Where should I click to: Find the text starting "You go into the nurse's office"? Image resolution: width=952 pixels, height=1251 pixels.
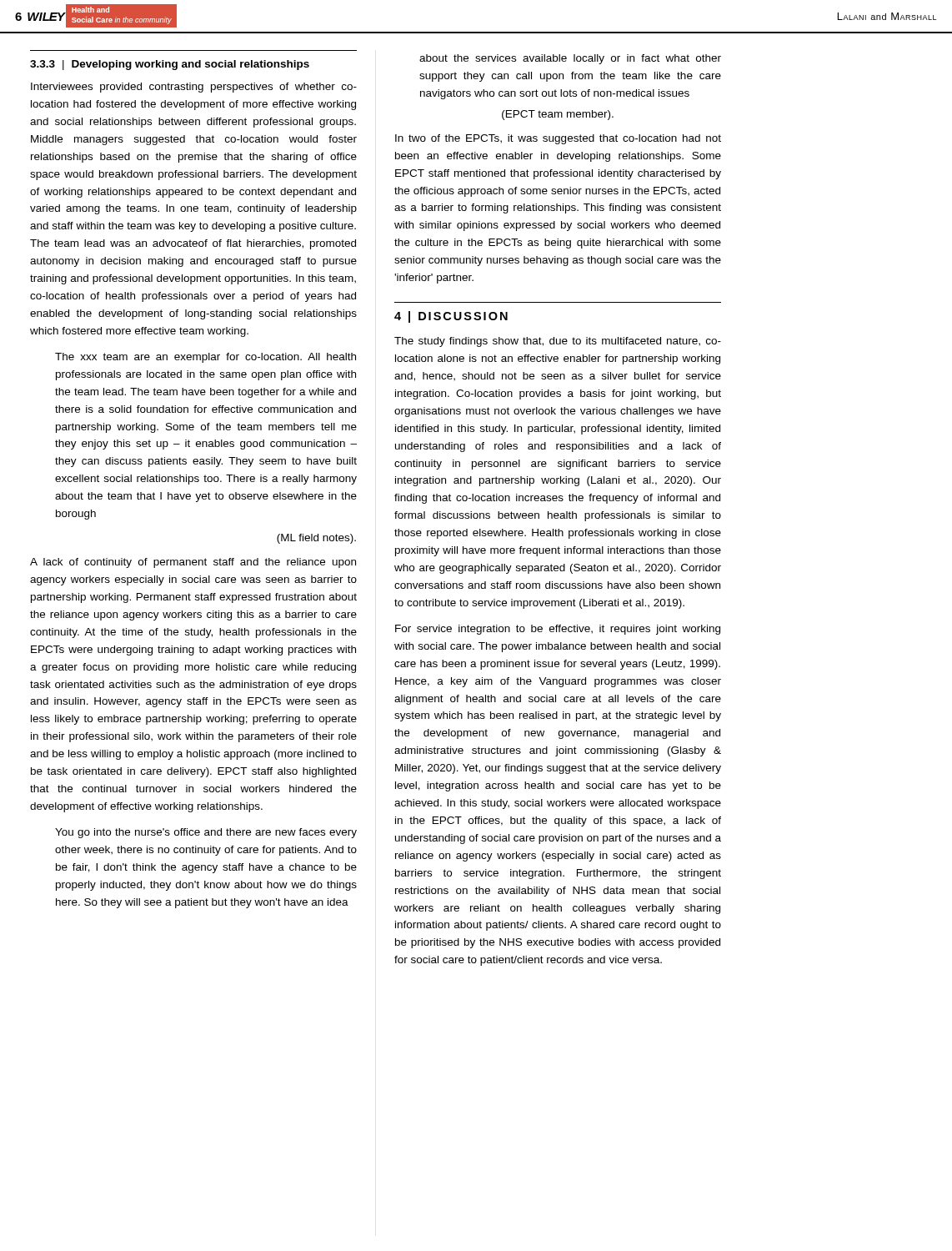point(206,868)
